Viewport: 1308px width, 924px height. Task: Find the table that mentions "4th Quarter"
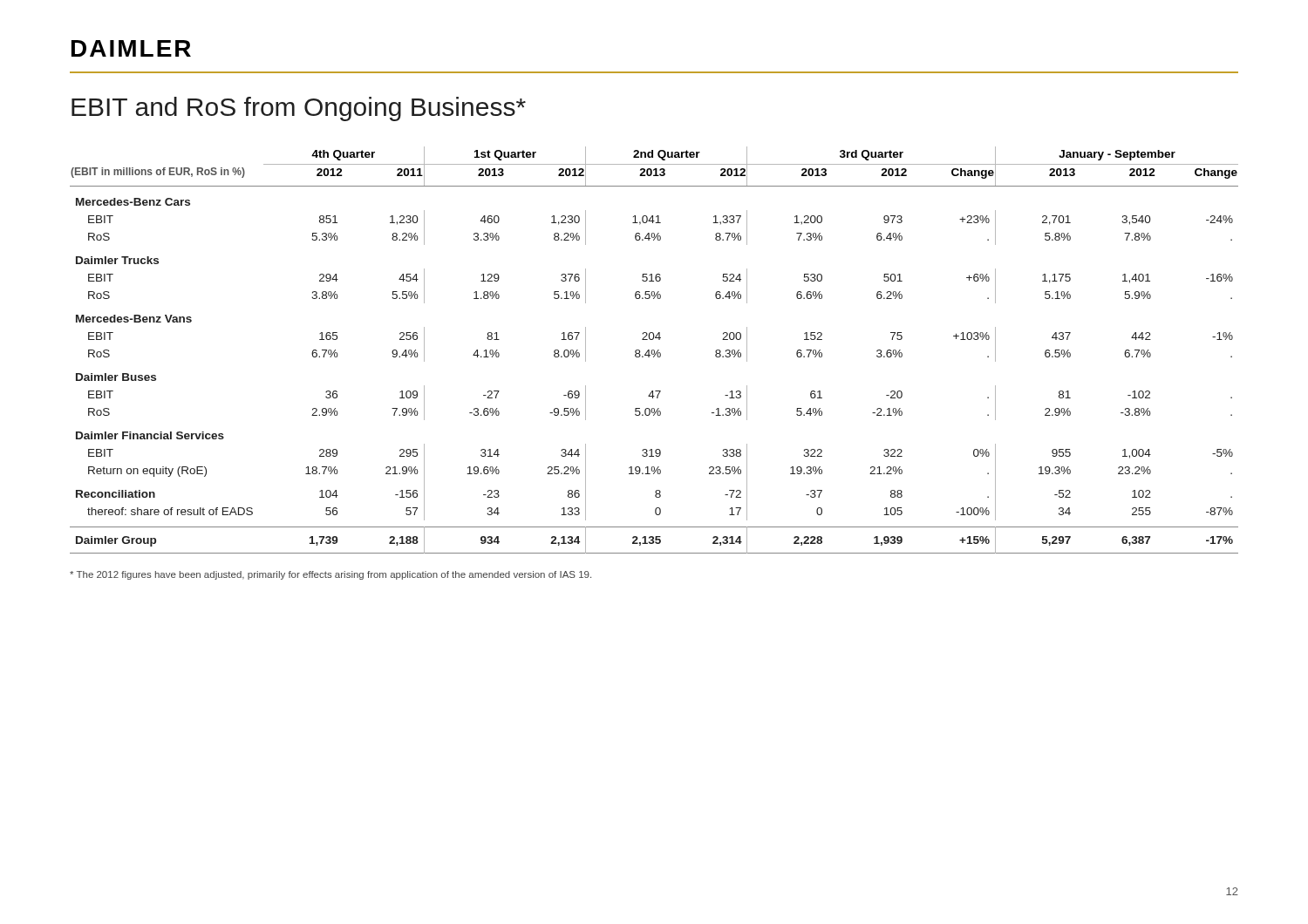click(x=654, y=350)
